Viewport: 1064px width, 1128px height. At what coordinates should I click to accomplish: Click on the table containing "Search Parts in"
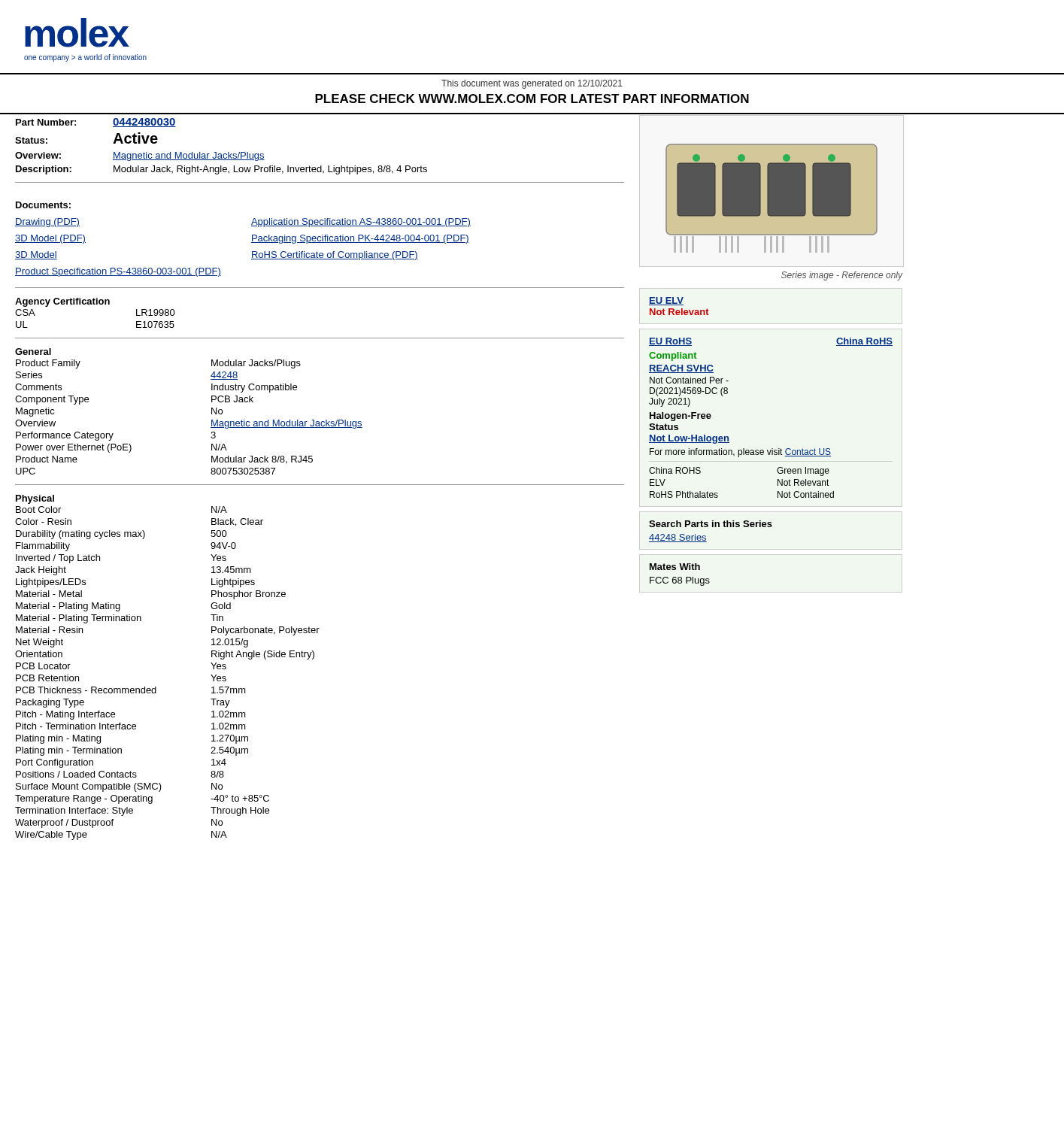771,530
